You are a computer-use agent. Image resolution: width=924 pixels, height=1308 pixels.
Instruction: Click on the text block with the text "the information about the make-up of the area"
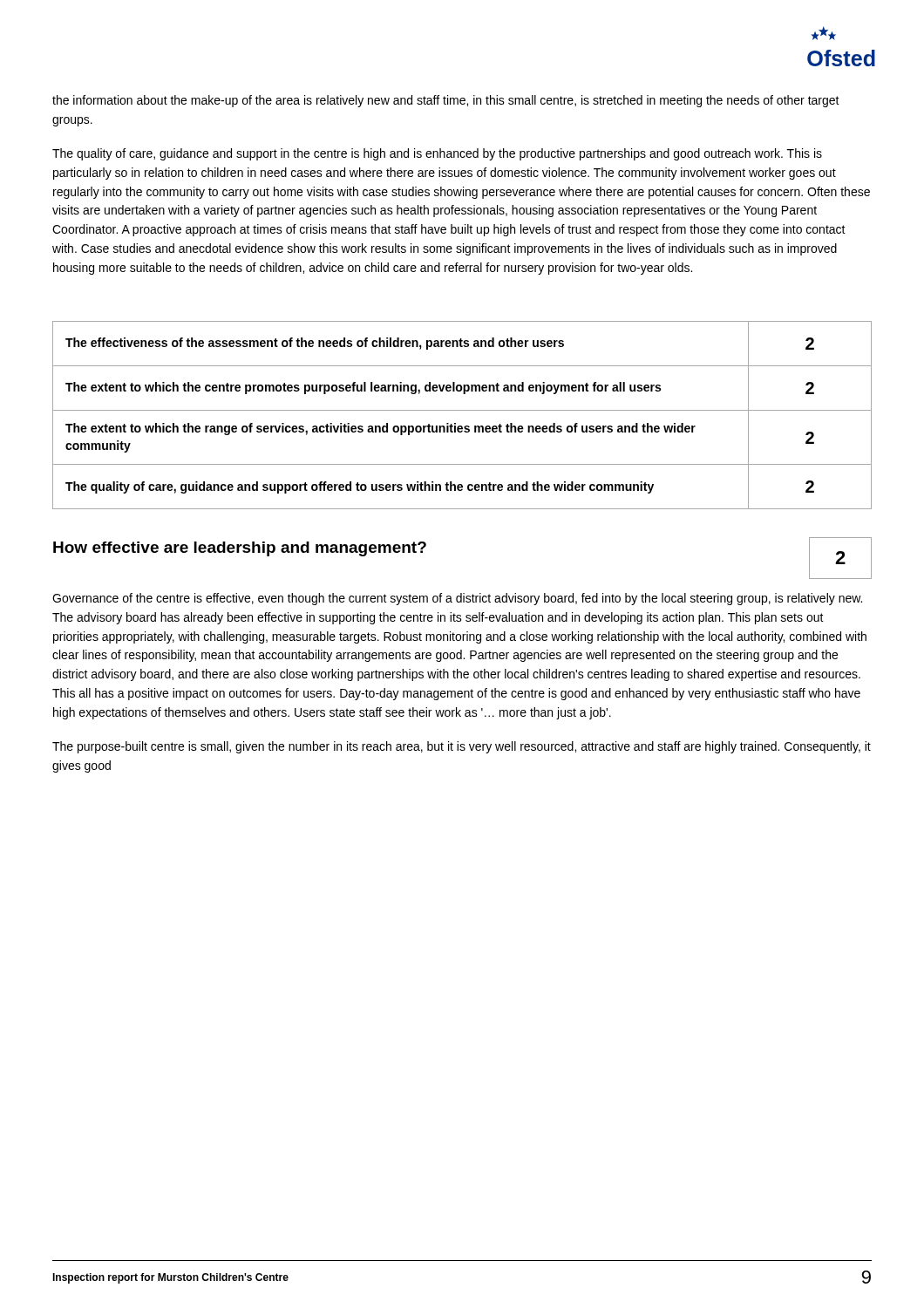point(446,110)
